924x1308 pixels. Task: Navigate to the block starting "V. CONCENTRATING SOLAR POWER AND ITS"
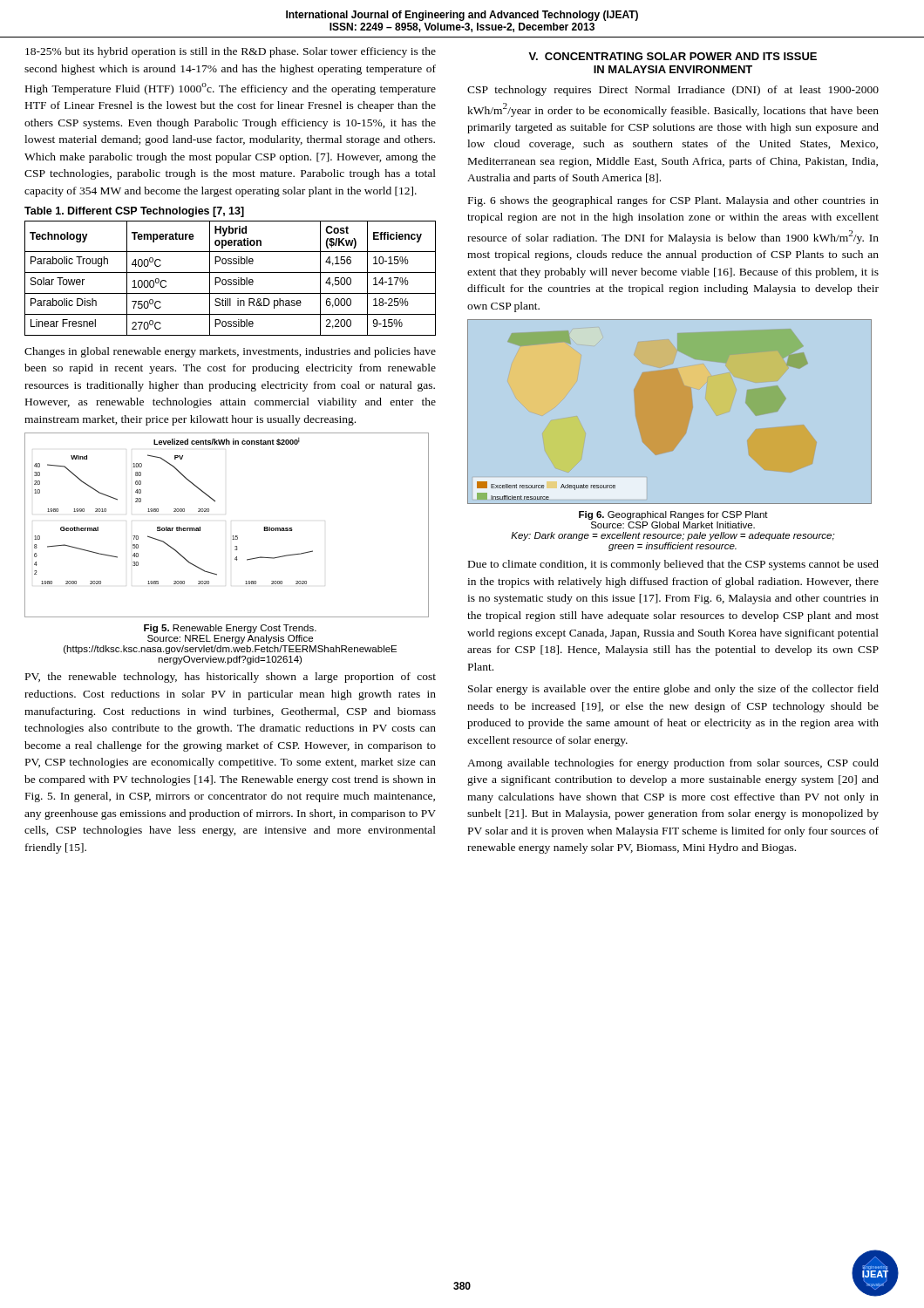point(673,63)
